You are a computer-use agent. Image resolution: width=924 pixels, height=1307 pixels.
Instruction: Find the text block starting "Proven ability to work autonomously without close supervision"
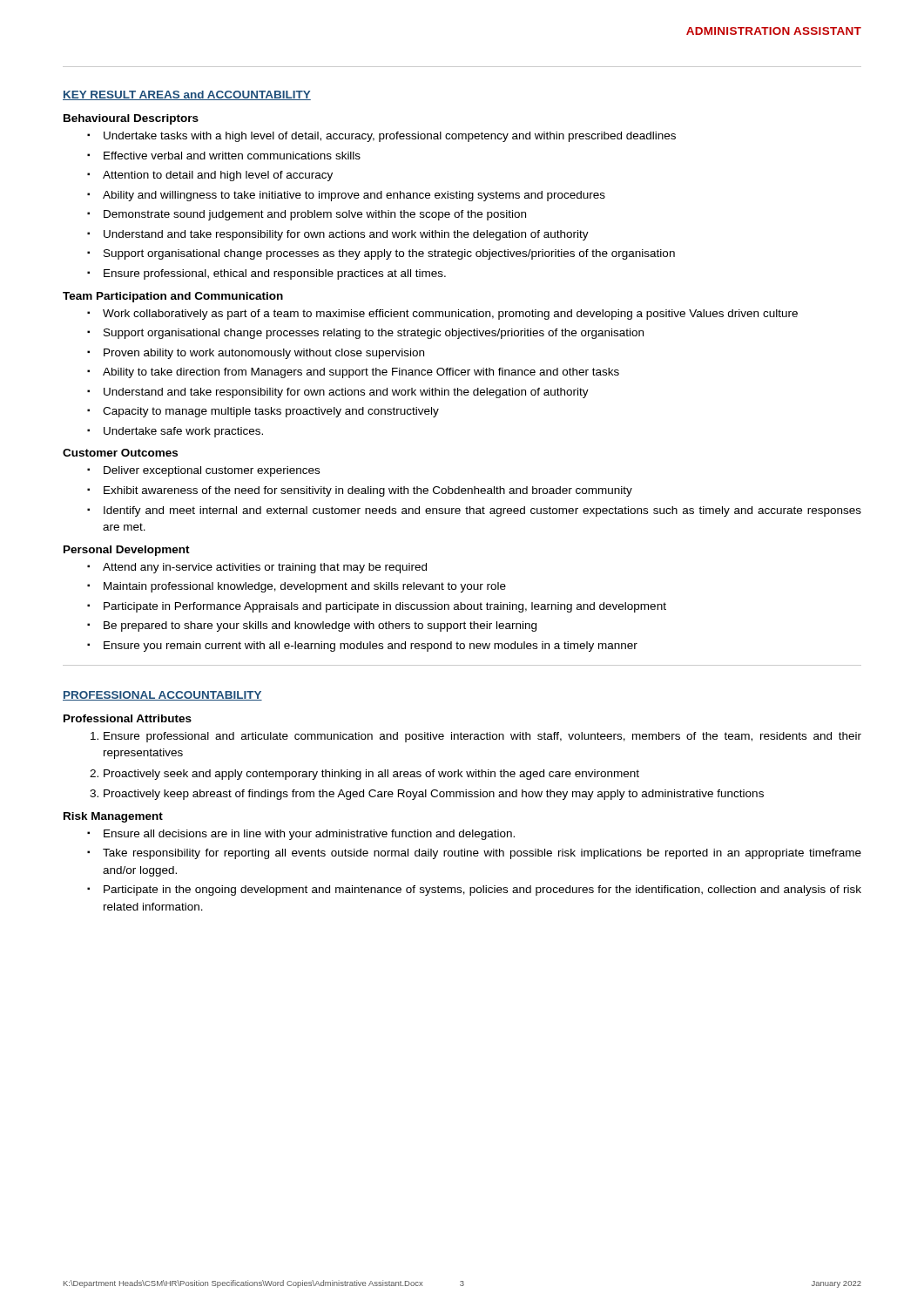[x=264, y=352]
